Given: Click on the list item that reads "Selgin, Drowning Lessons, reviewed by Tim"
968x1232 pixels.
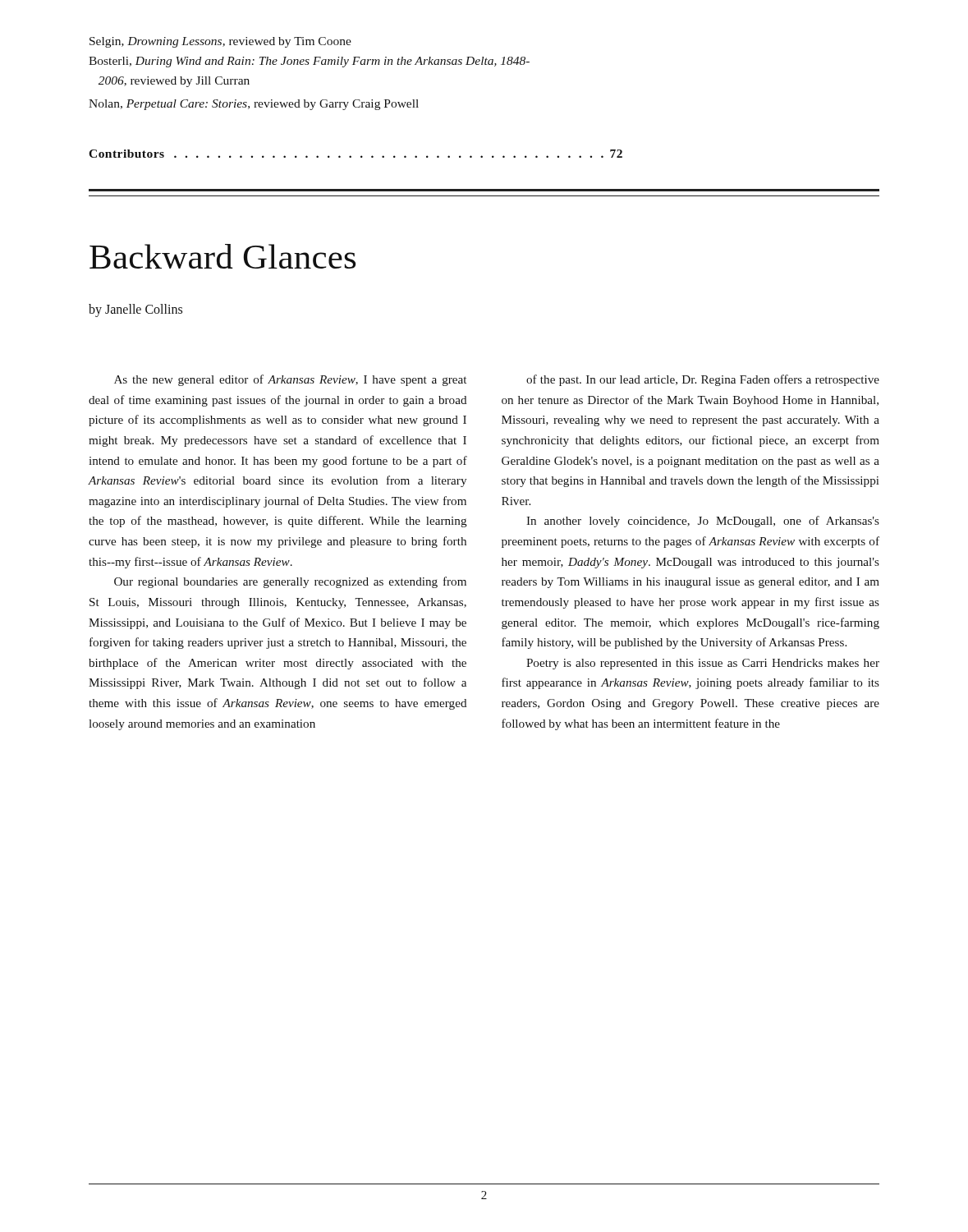Looking at the screenshot, I should 220,41.
